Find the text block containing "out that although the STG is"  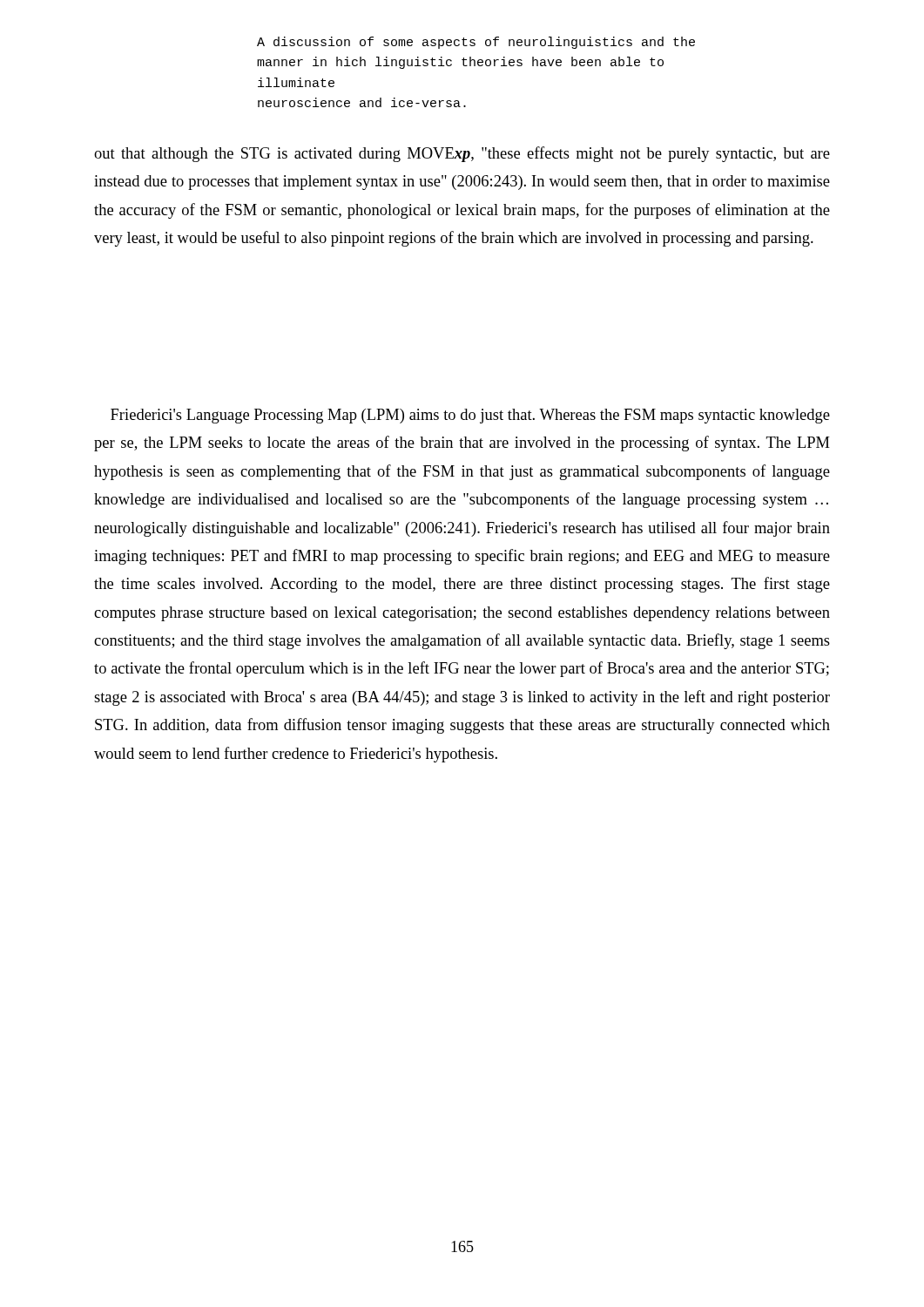coord(462,196)
